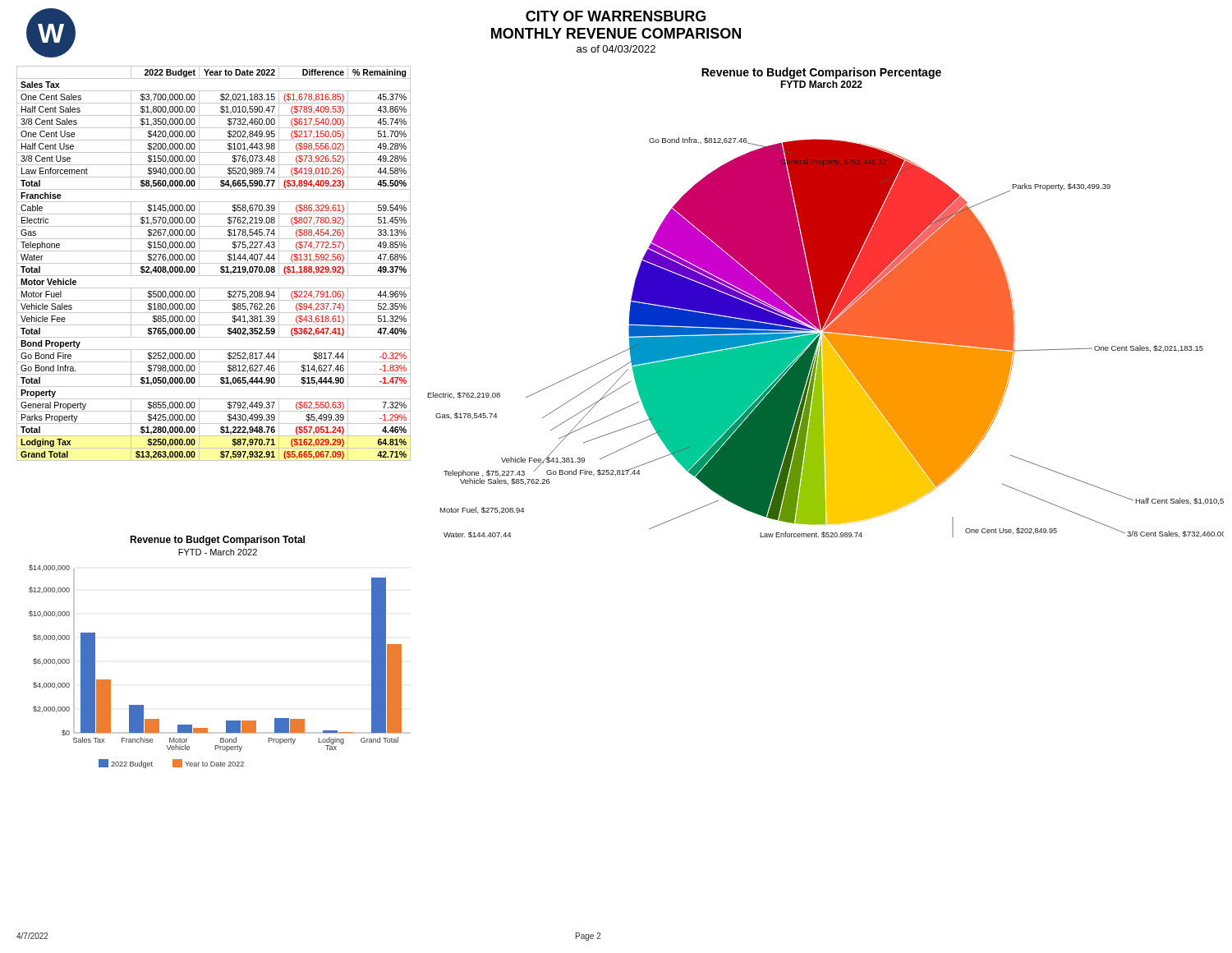Image resolution: width=1232 pixels, height=953 pixels.
Task: Click on the logo
Action: pyautogui.click(x=51, y=34)
